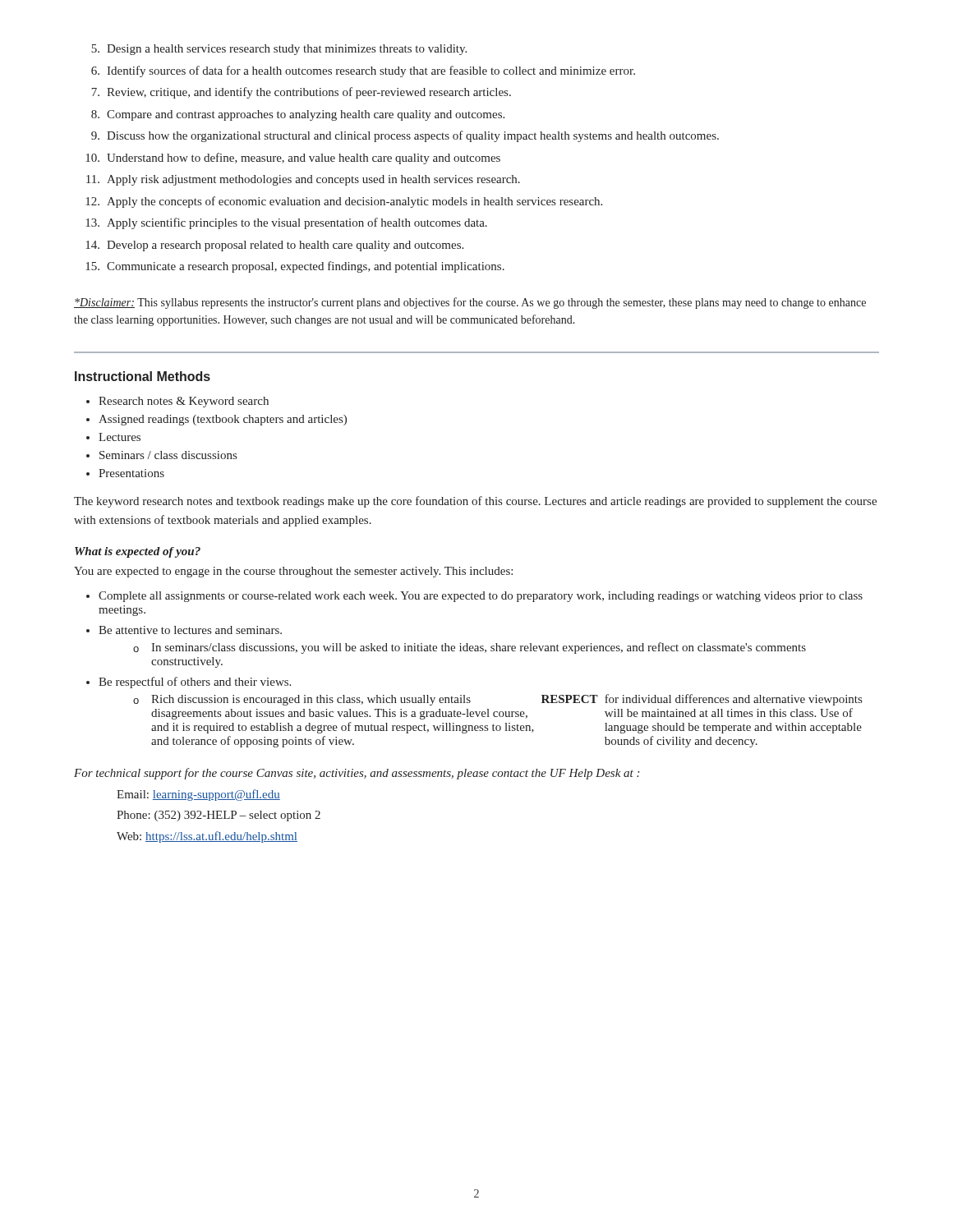Find the list item containing "12. Apply the concepts of economic evaluation"

coord(339,201)
